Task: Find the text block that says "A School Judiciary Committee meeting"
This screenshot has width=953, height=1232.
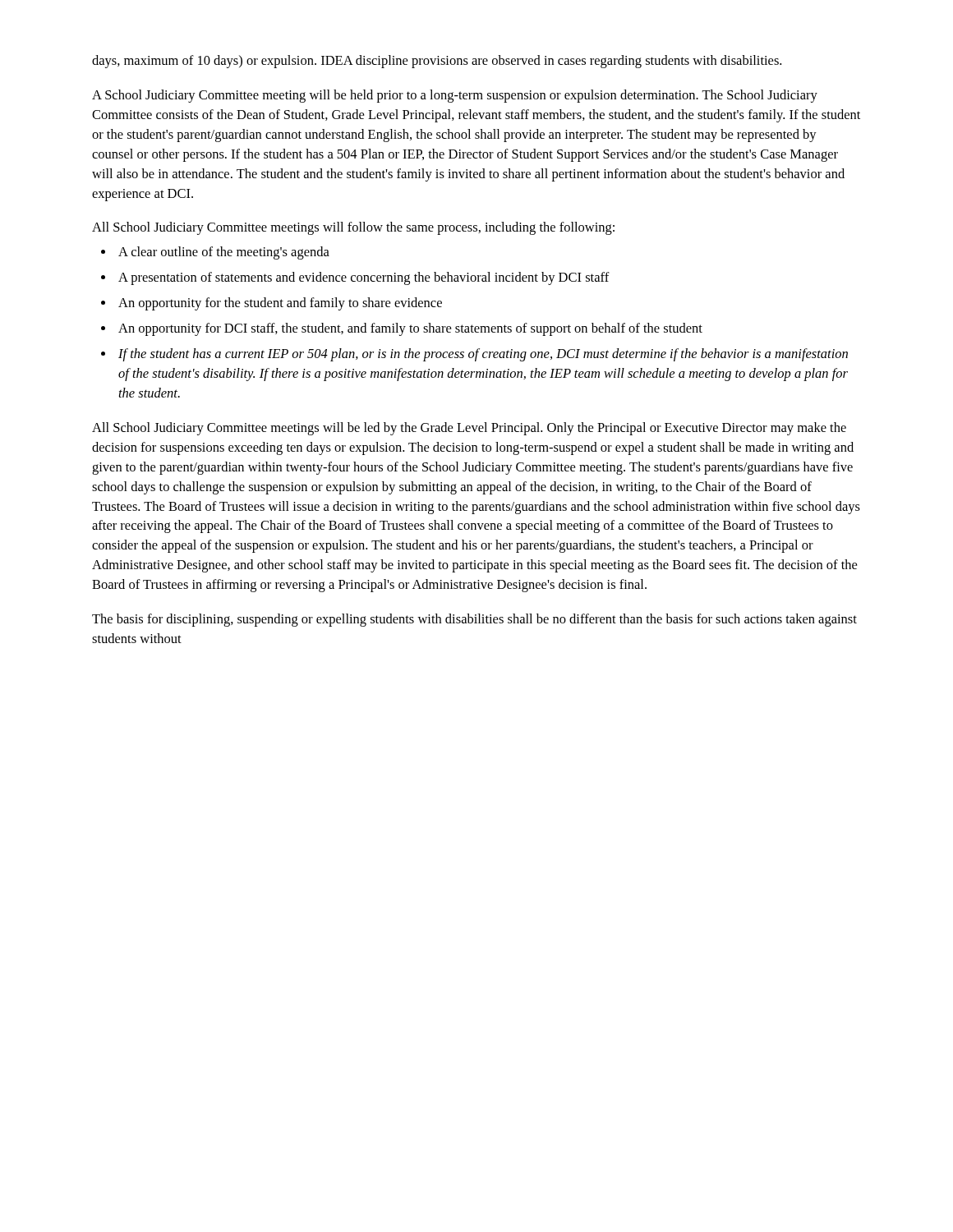Action: (x=476, y=144)
